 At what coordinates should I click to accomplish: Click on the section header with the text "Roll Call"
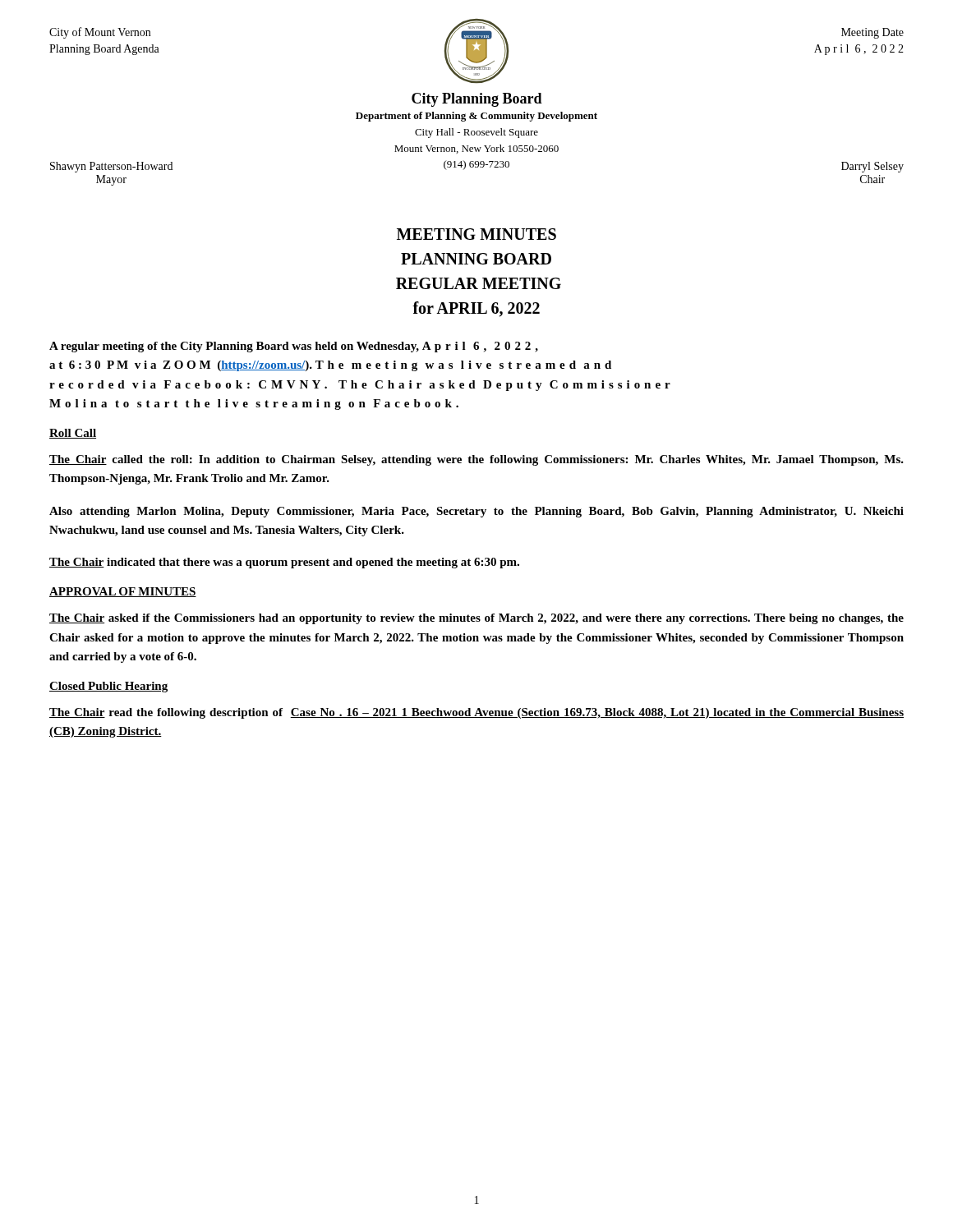[x=73, y=433]
